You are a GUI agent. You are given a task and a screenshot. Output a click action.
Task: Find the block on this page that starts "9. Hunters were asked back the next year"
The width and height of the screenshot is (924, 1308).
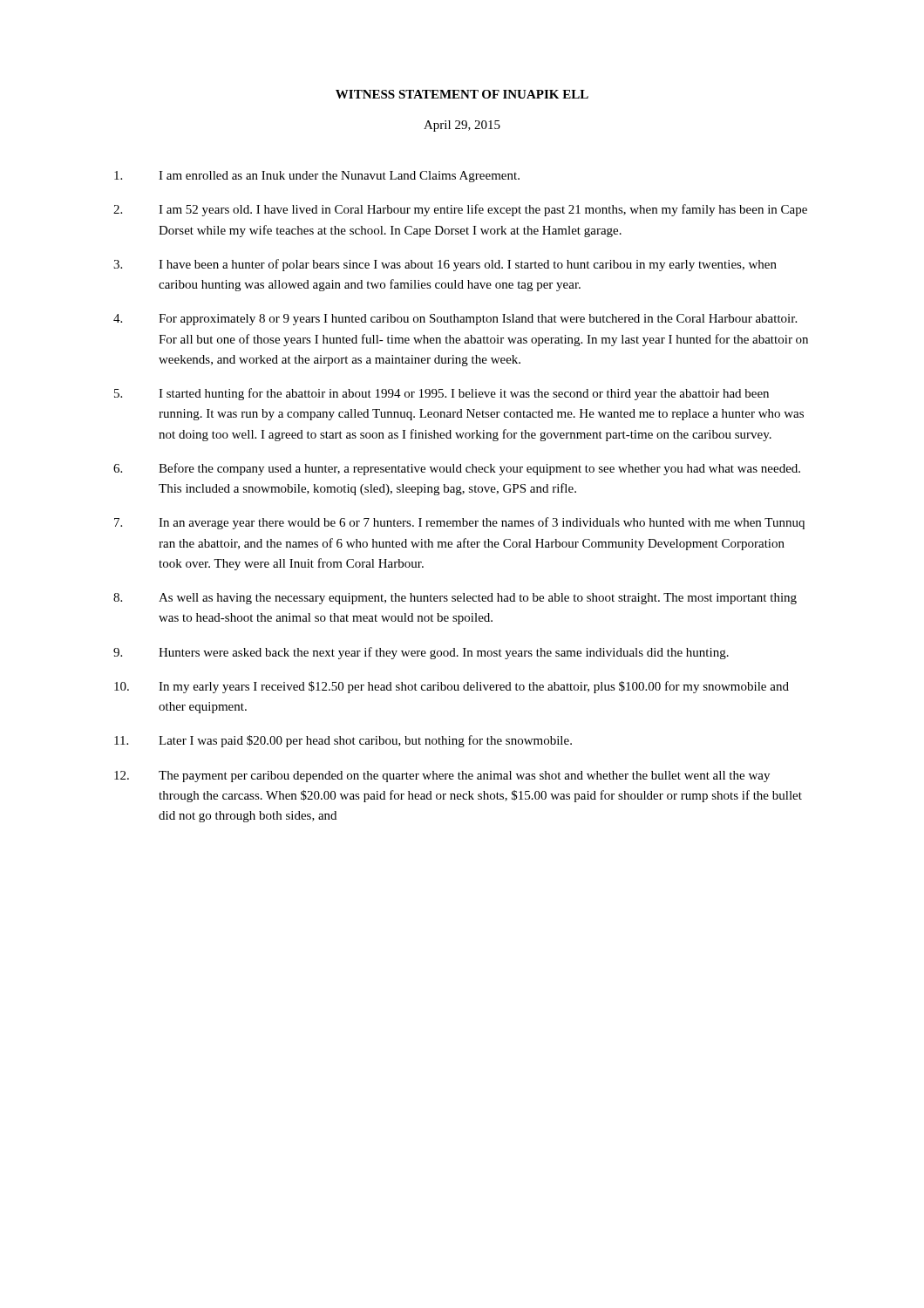[x=462, y=652]
